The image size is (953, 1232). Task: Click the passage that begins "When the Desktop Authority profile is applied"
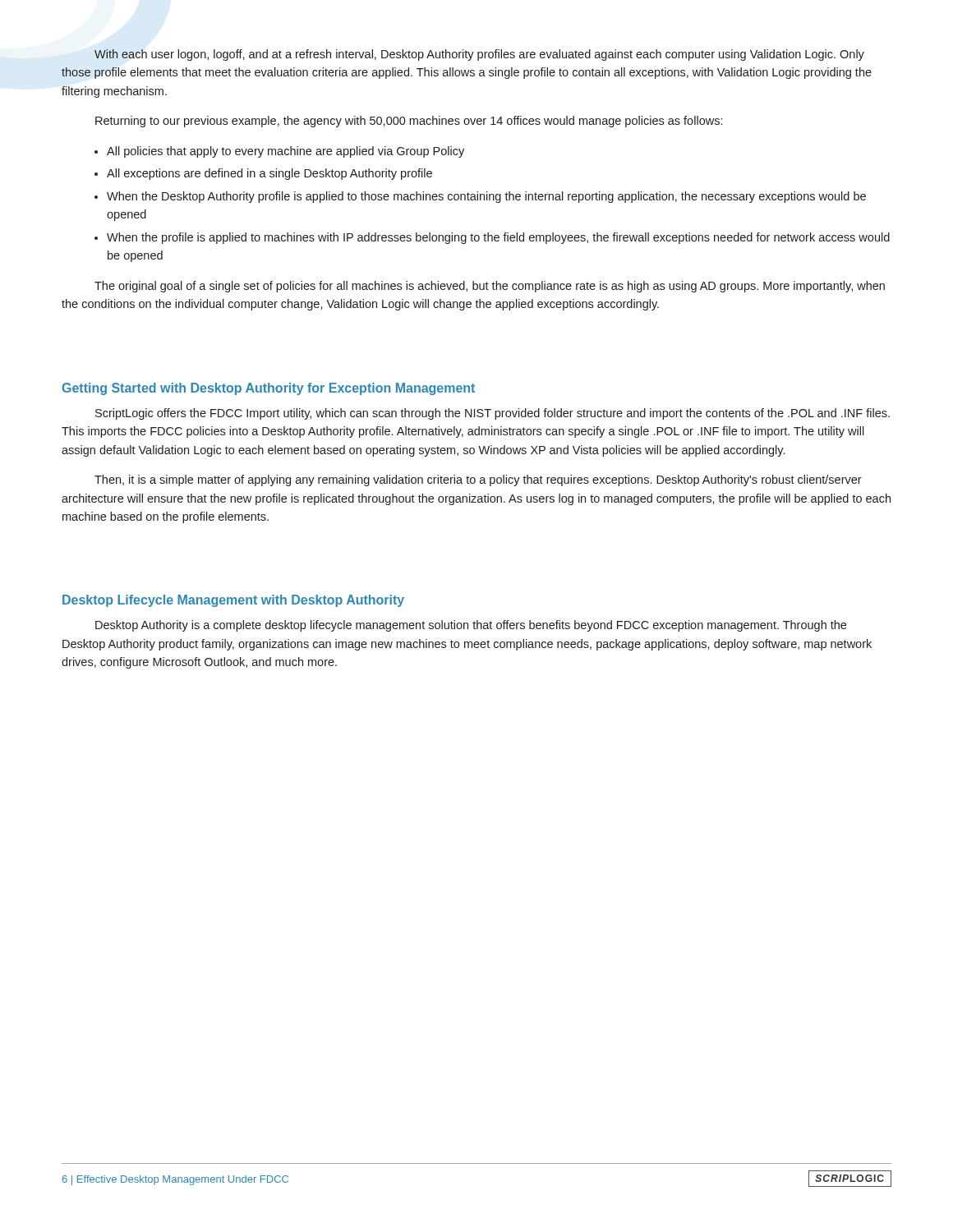click(487, 205)
